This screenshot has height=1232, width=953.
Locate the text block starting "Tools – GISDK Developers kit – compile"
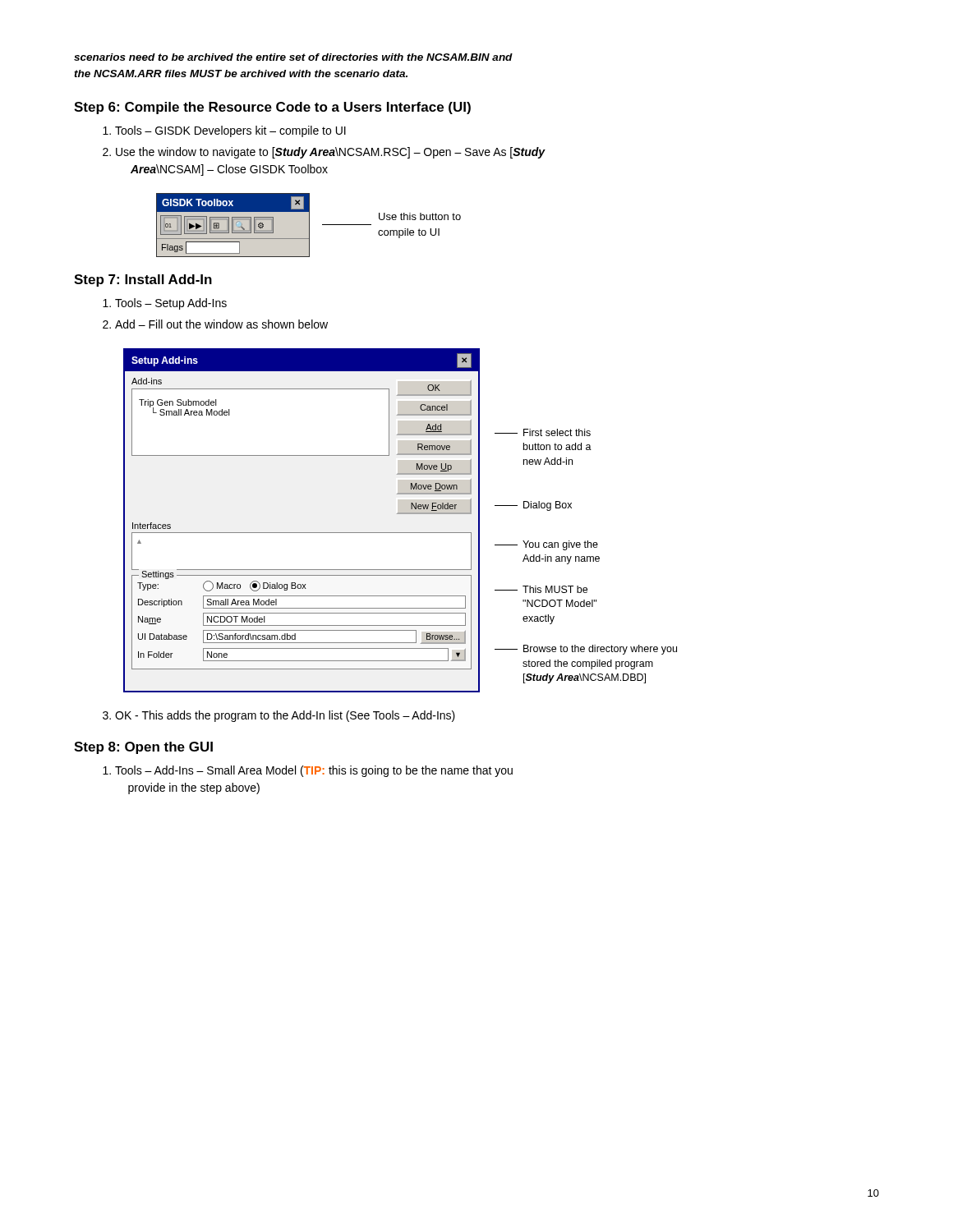(x=224, y=131)
